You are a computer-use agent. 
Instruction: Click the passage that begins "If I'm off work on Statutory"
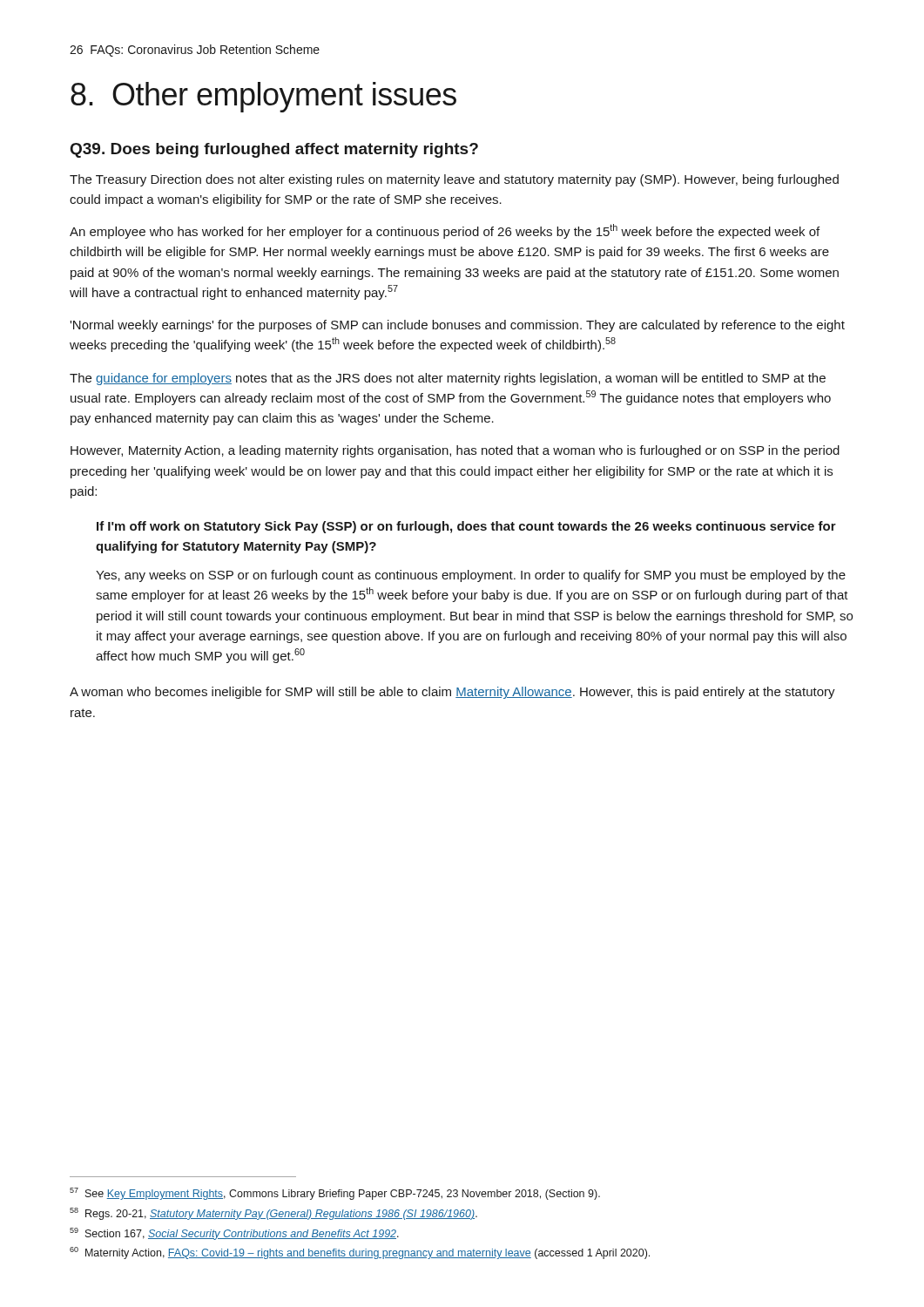click(x=475, y=536)
